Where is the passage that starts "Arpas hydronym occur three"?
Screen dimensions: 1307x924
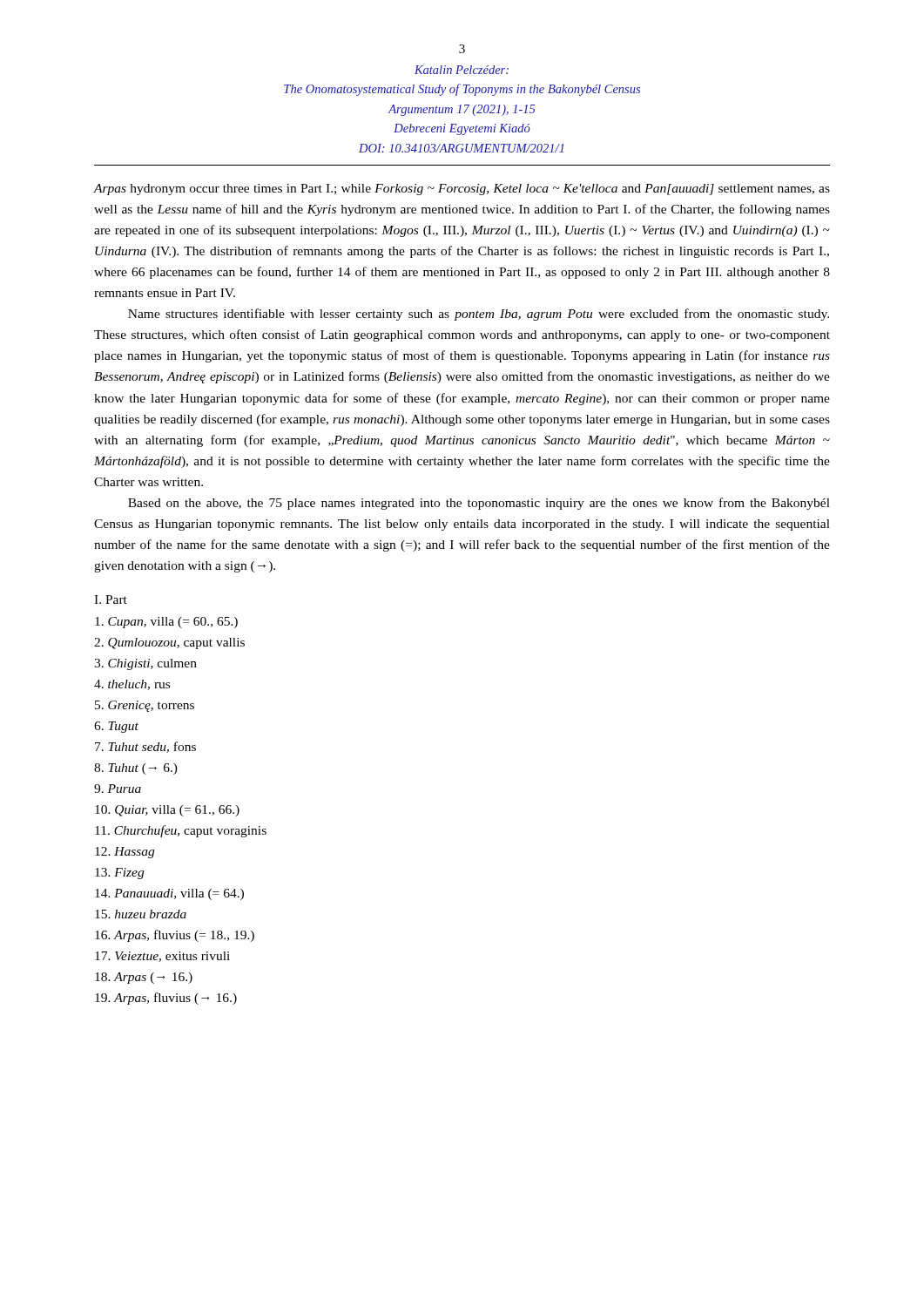(x=462, y=241)
